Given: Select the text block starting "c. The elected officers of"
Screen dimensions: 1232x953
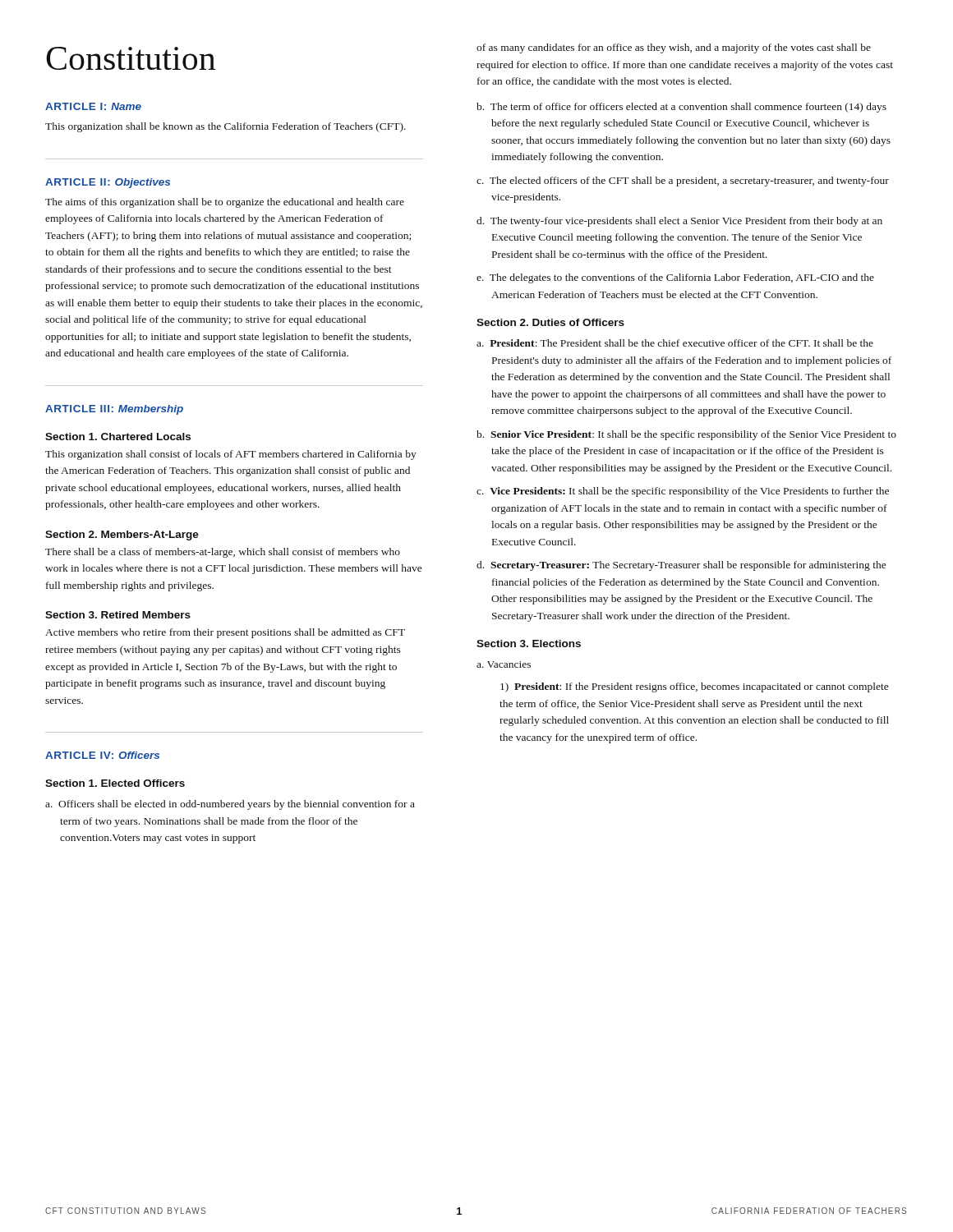Looking at the screenshot, I should pos(683,188).
